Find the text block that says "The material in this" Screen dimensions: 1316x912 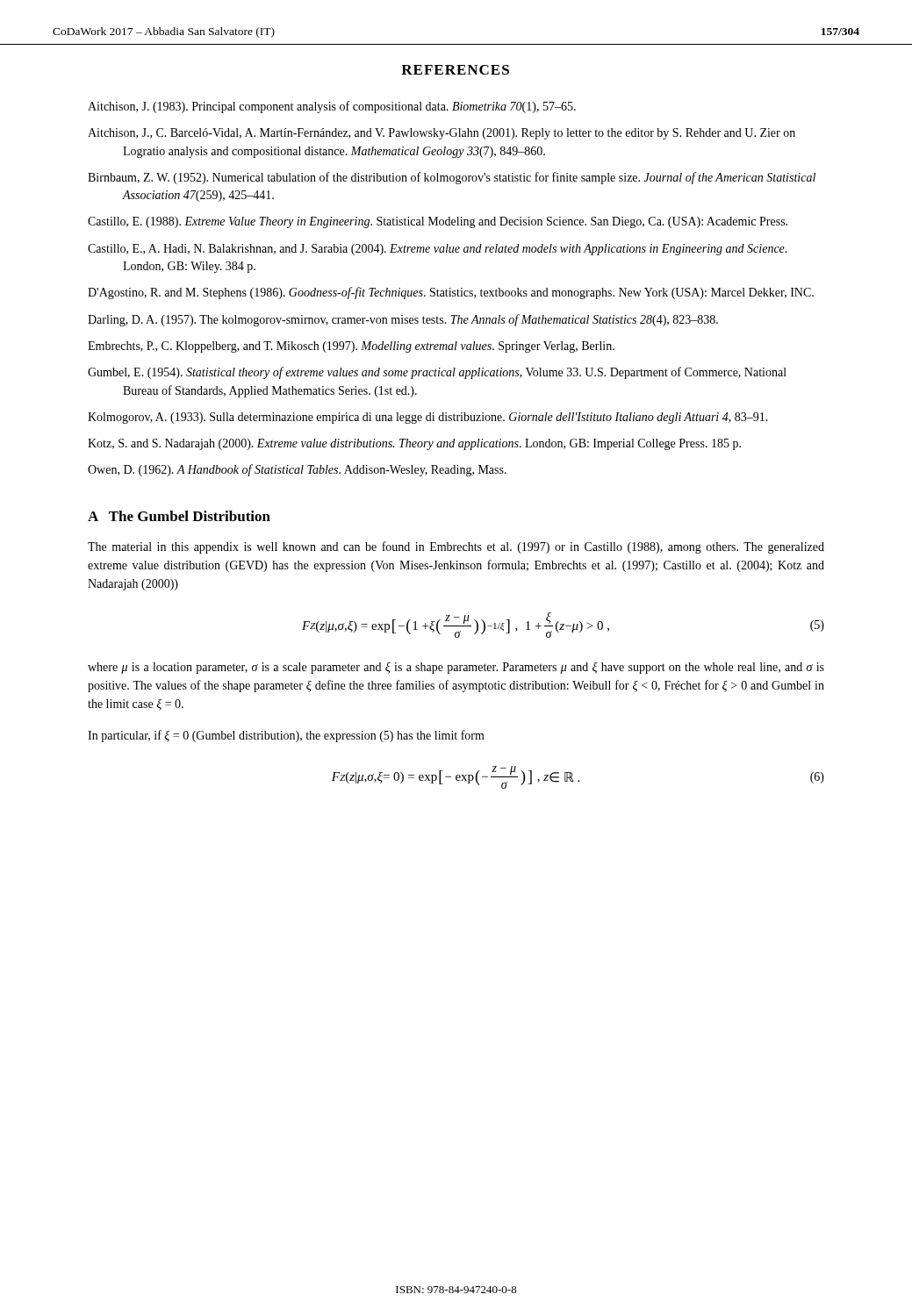tap(456, 565)
